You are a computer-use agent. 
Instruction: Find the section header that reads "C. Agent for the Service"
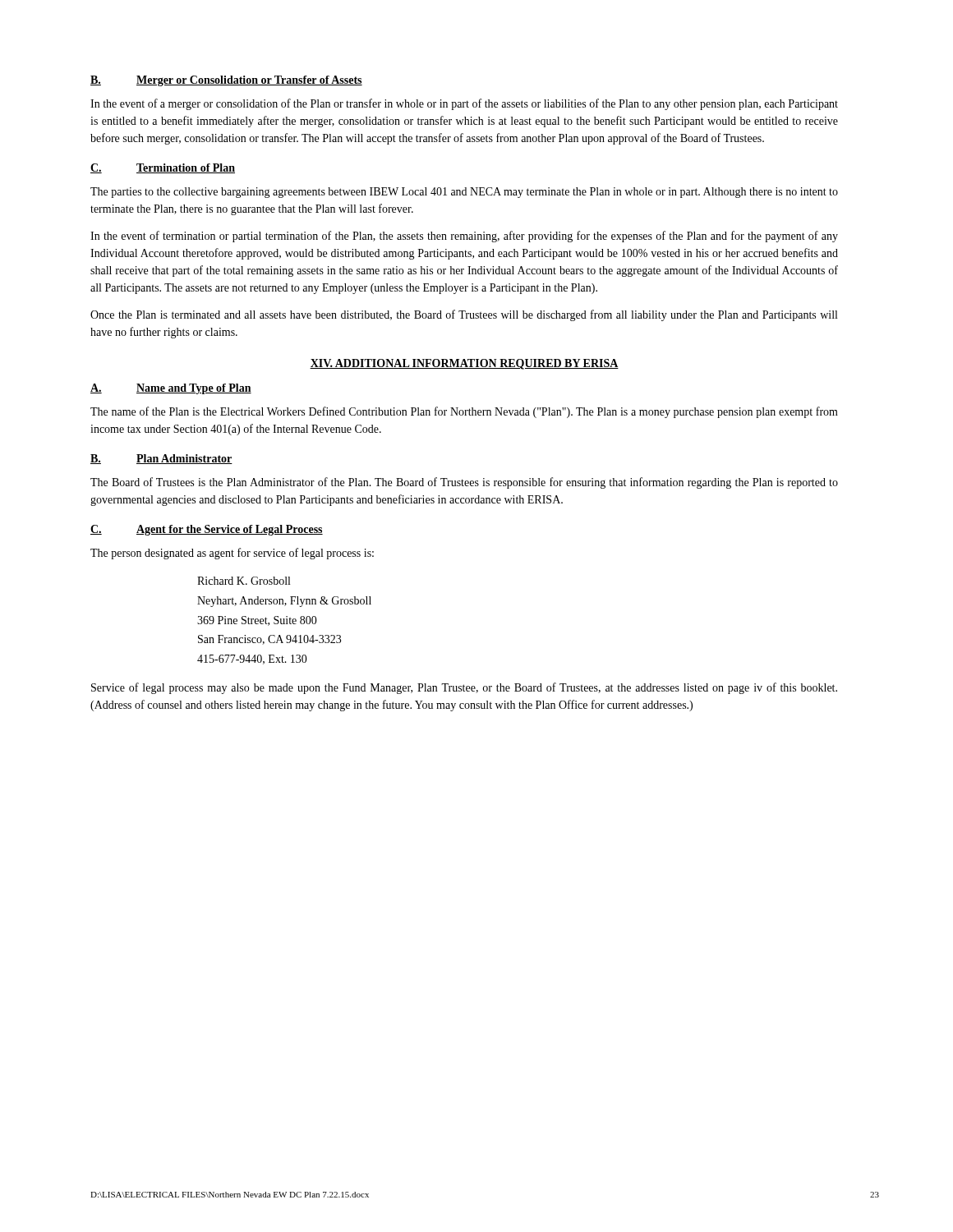click(x=206, y=530)
